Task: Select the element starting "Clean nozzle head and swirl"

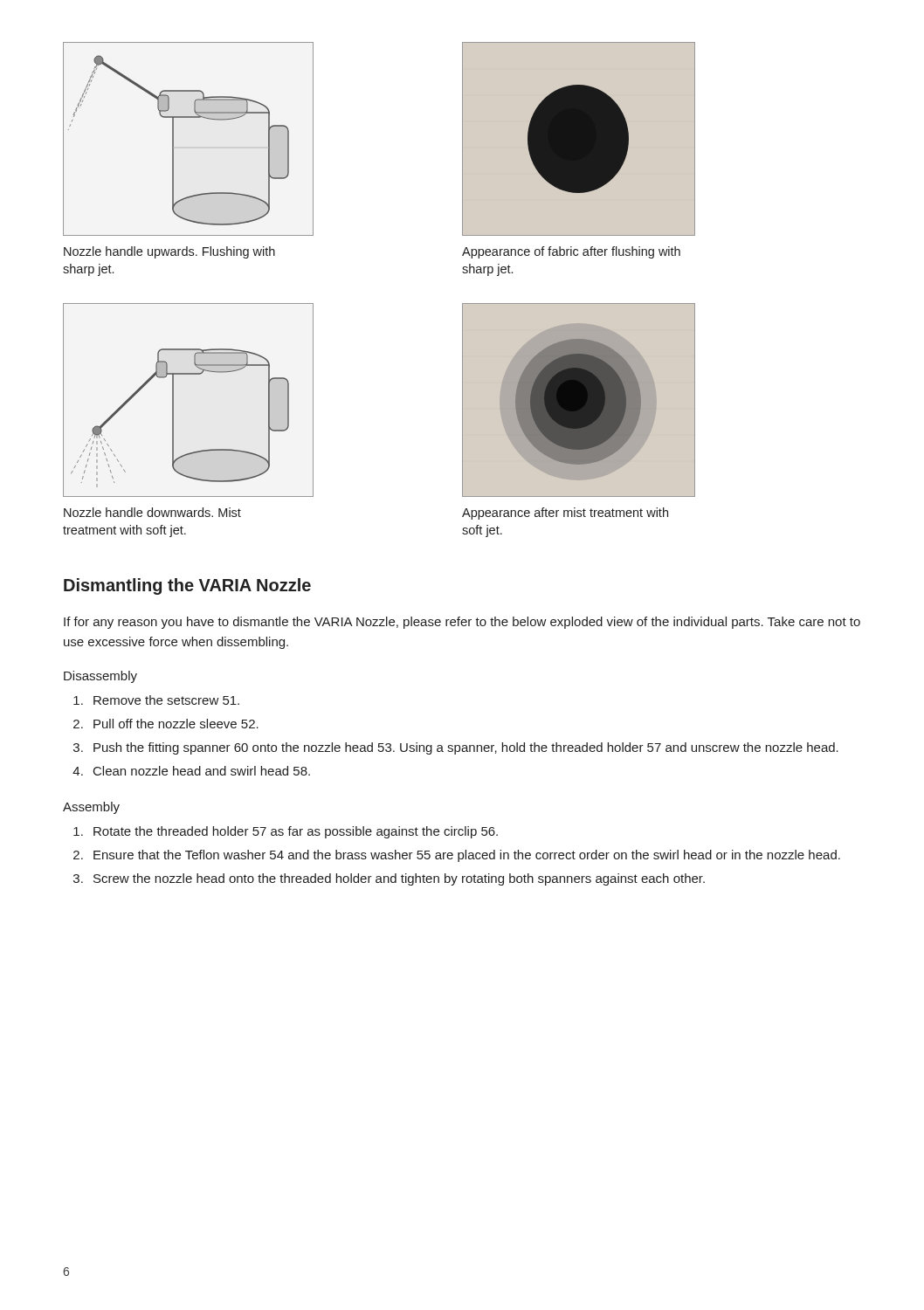Action: 202,771
